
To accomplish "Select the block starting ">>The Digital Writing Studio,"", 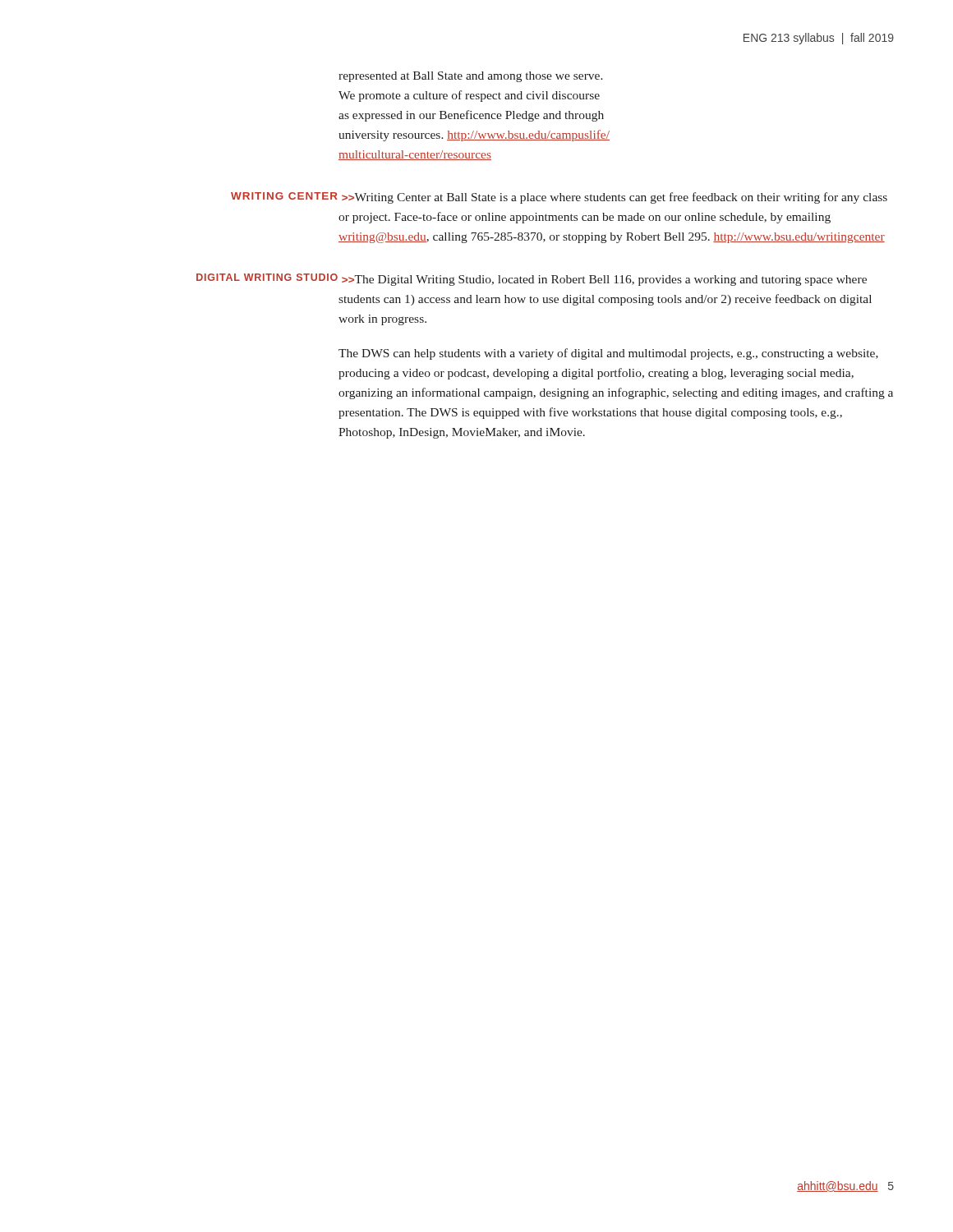I will (x=616, y=356).
